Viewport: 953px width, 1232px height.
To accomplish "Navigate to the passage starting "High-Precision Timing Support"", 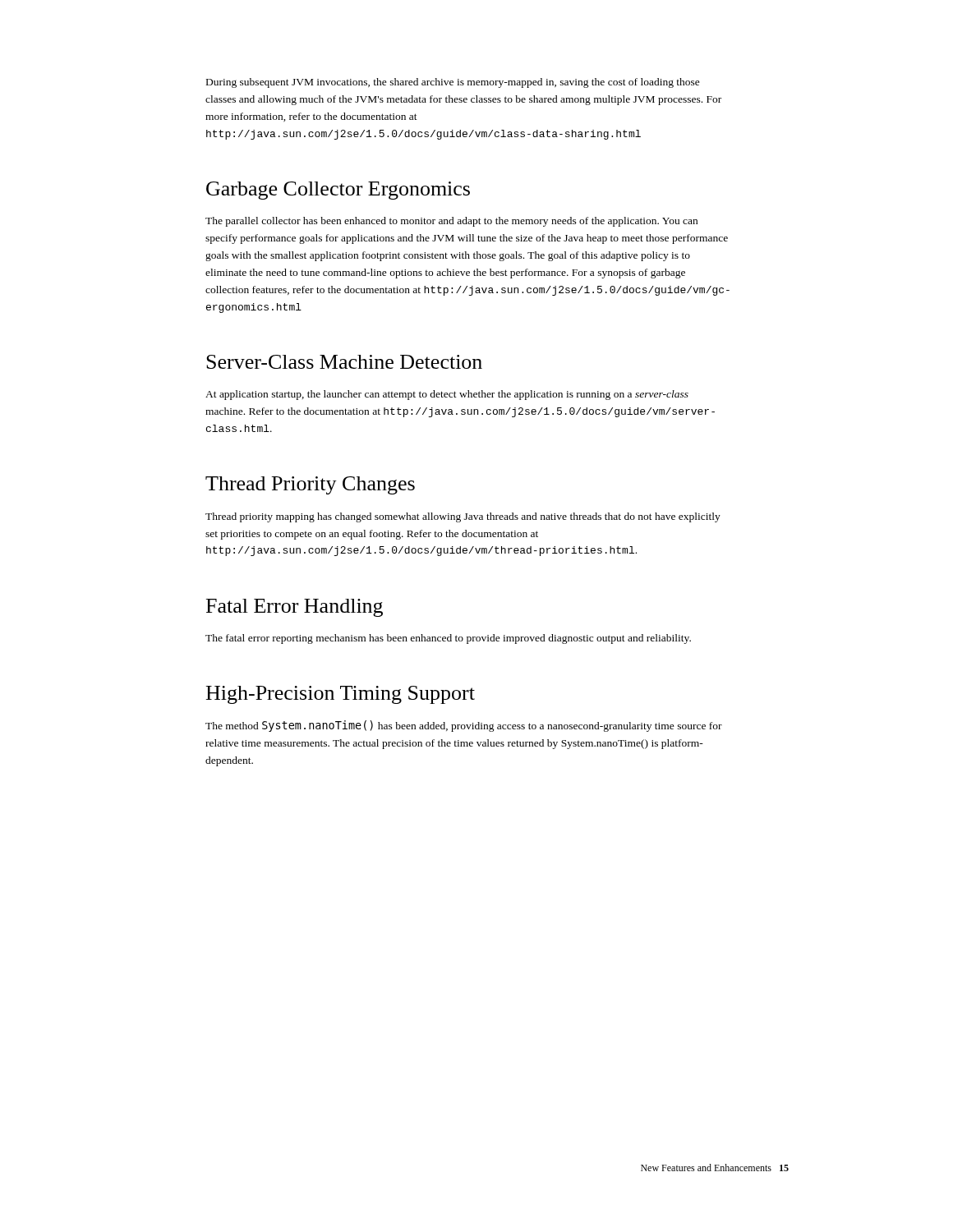I will 340,693.
